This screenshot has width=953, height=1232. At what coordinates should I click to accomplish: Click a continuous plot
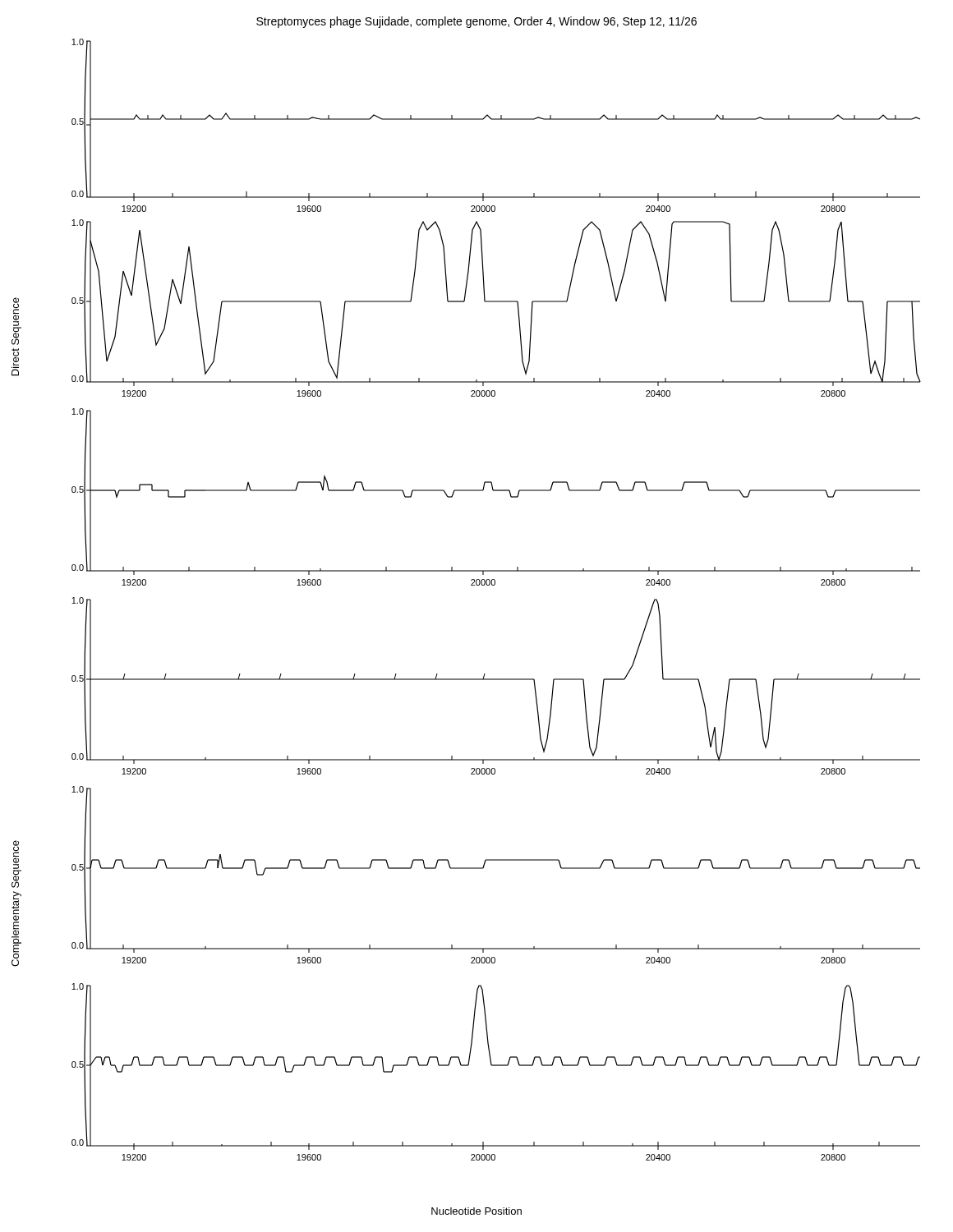[x=489, y=616]
